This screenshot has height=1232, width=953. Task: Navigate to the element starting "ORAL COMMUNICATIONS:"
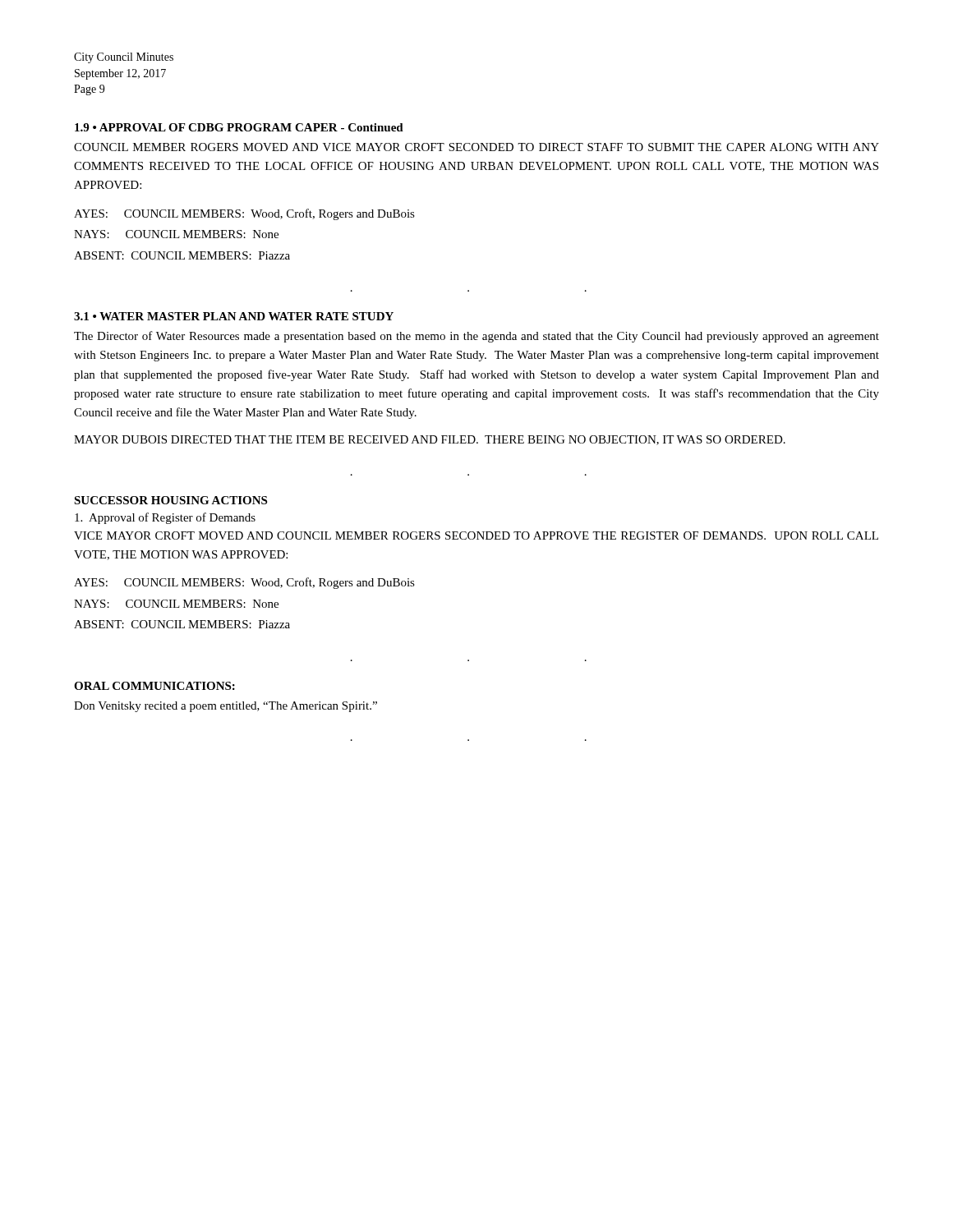tap(155, 685)
